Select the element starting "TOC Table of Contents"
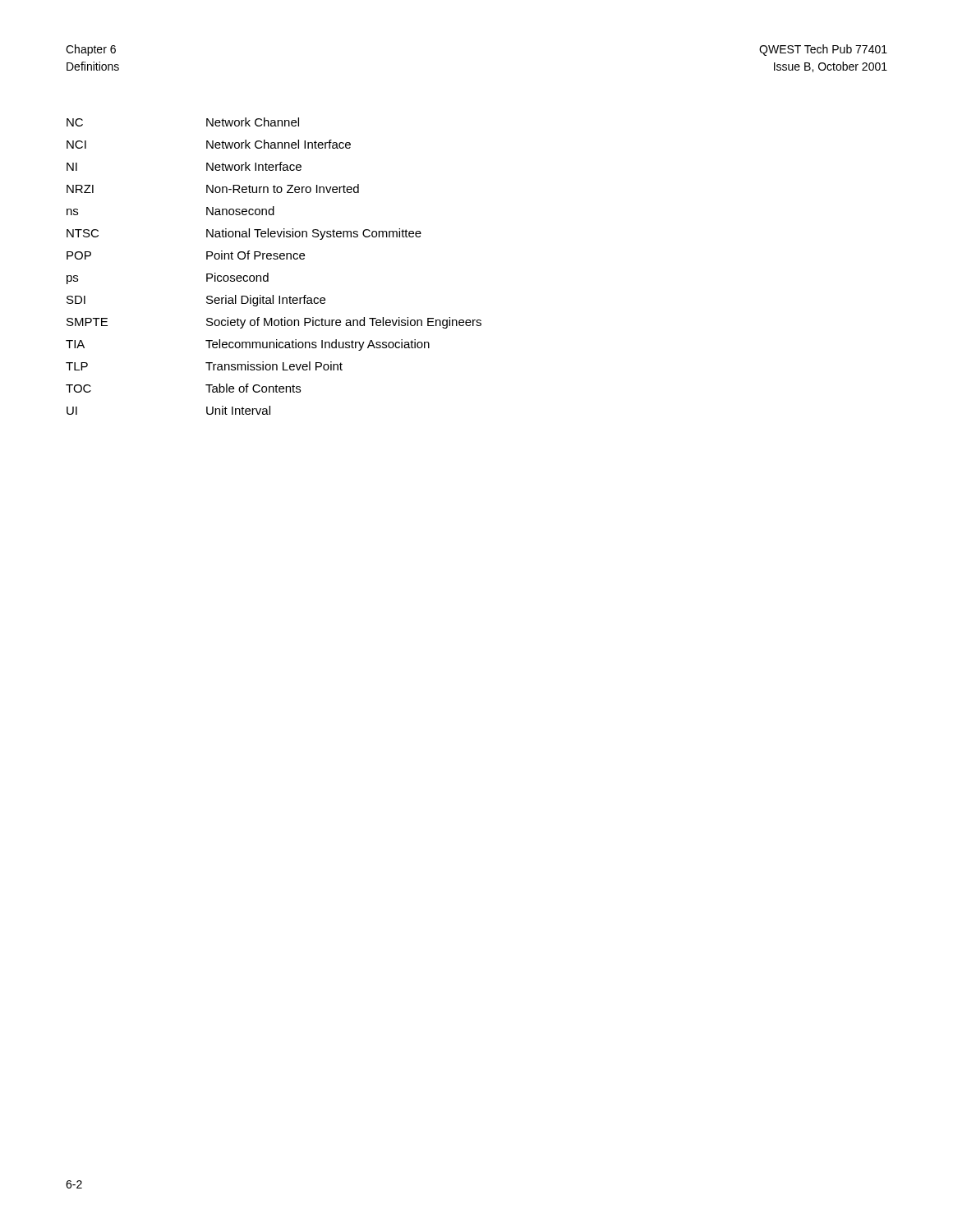Viewport: 953px width, 1232px height. (x=74, y=388)
